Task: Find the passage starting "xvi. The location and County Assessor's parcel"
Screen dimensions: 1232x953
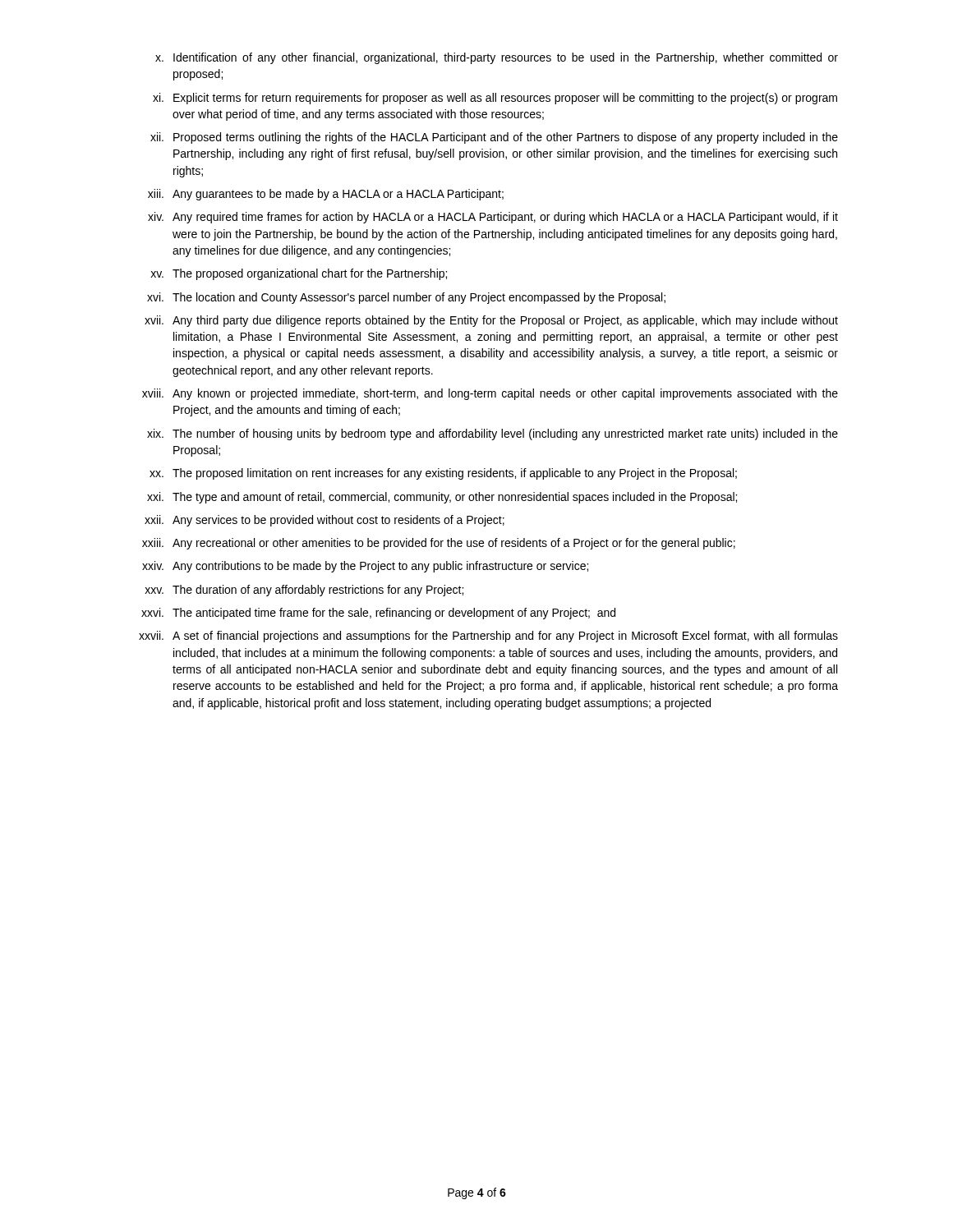Action: pos(476,297)
